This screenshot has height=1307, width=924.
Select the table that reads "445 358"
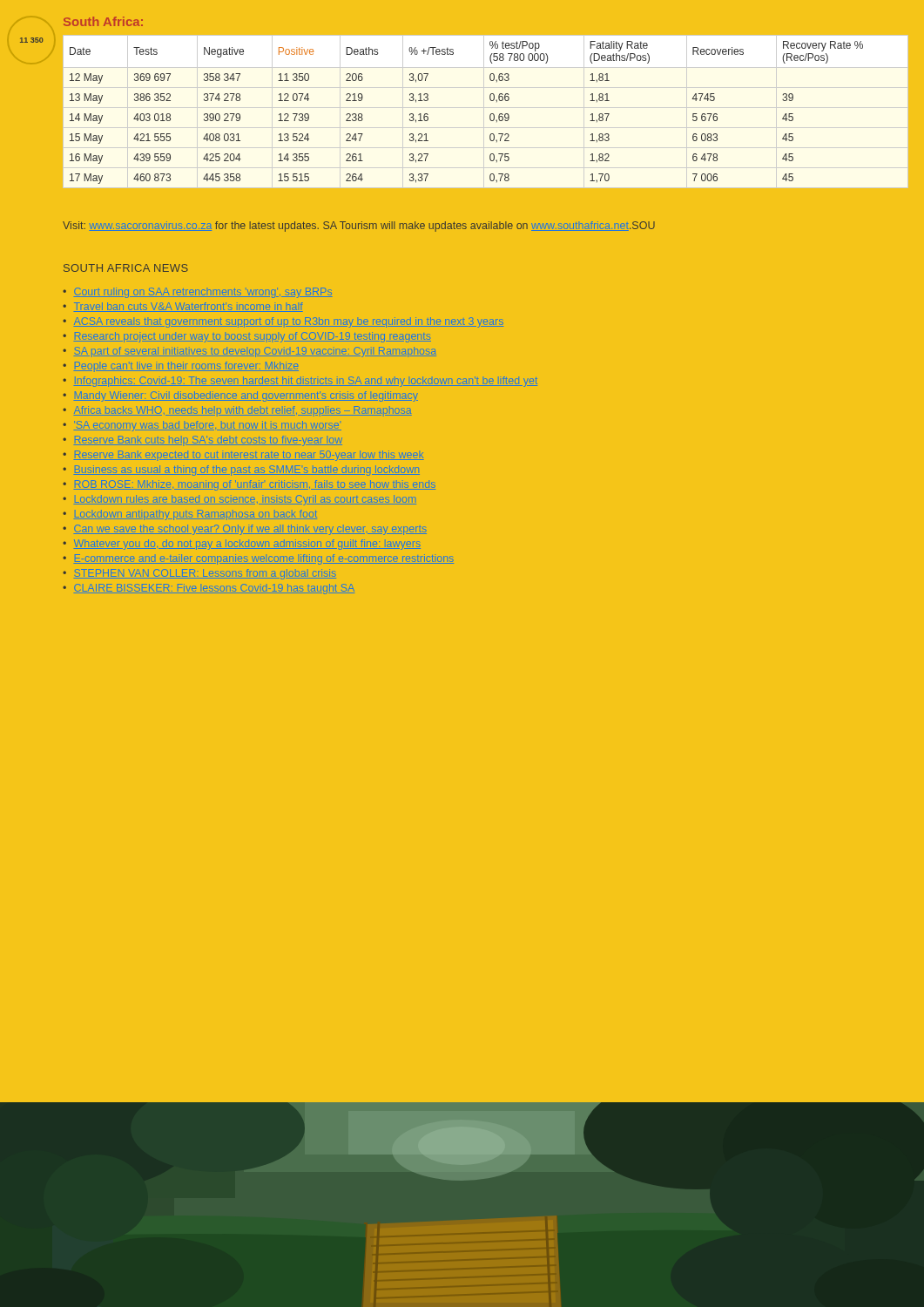tap(486, 112)
